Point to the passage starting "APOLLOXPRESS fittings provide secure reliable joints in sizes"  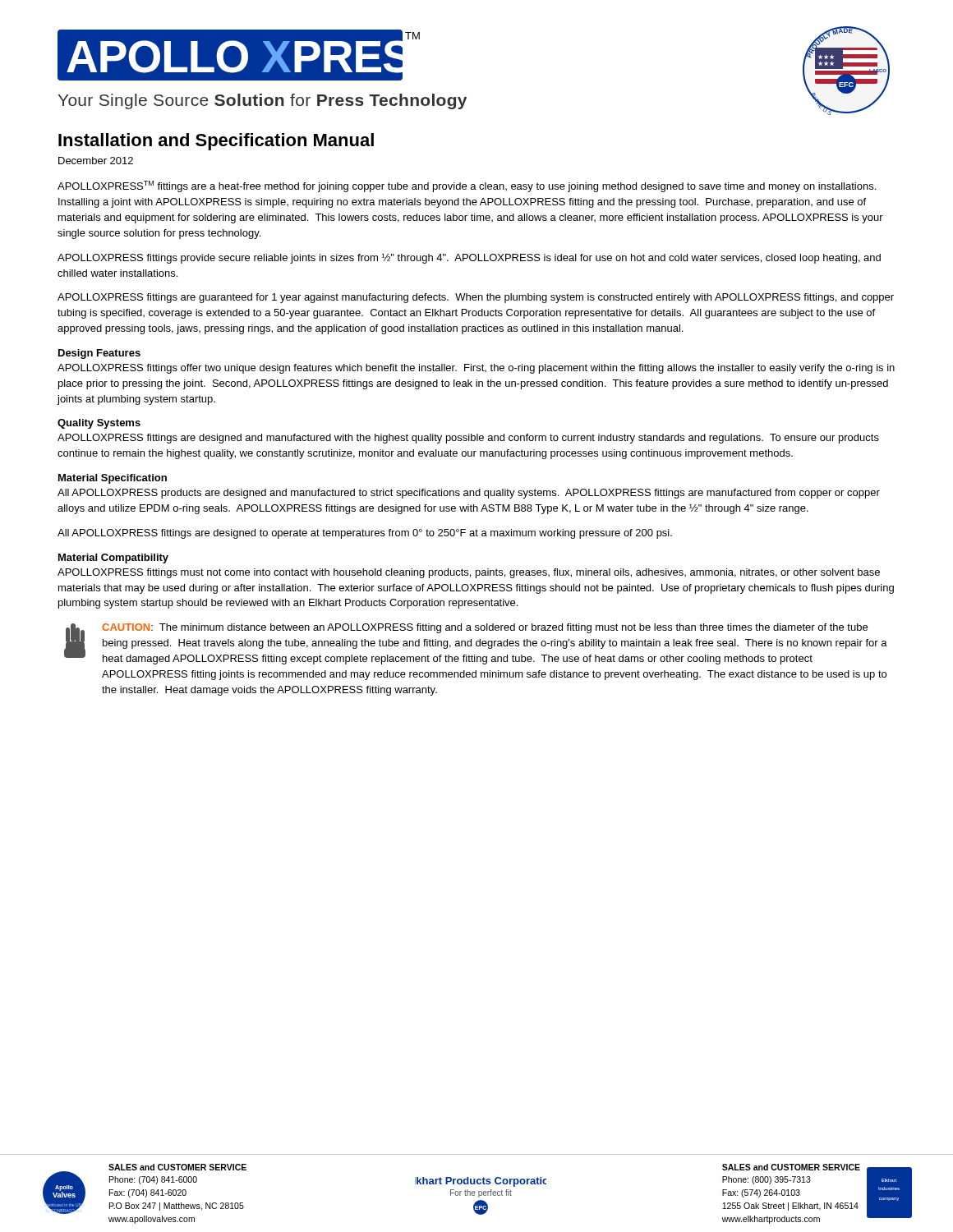click(469, 265)
